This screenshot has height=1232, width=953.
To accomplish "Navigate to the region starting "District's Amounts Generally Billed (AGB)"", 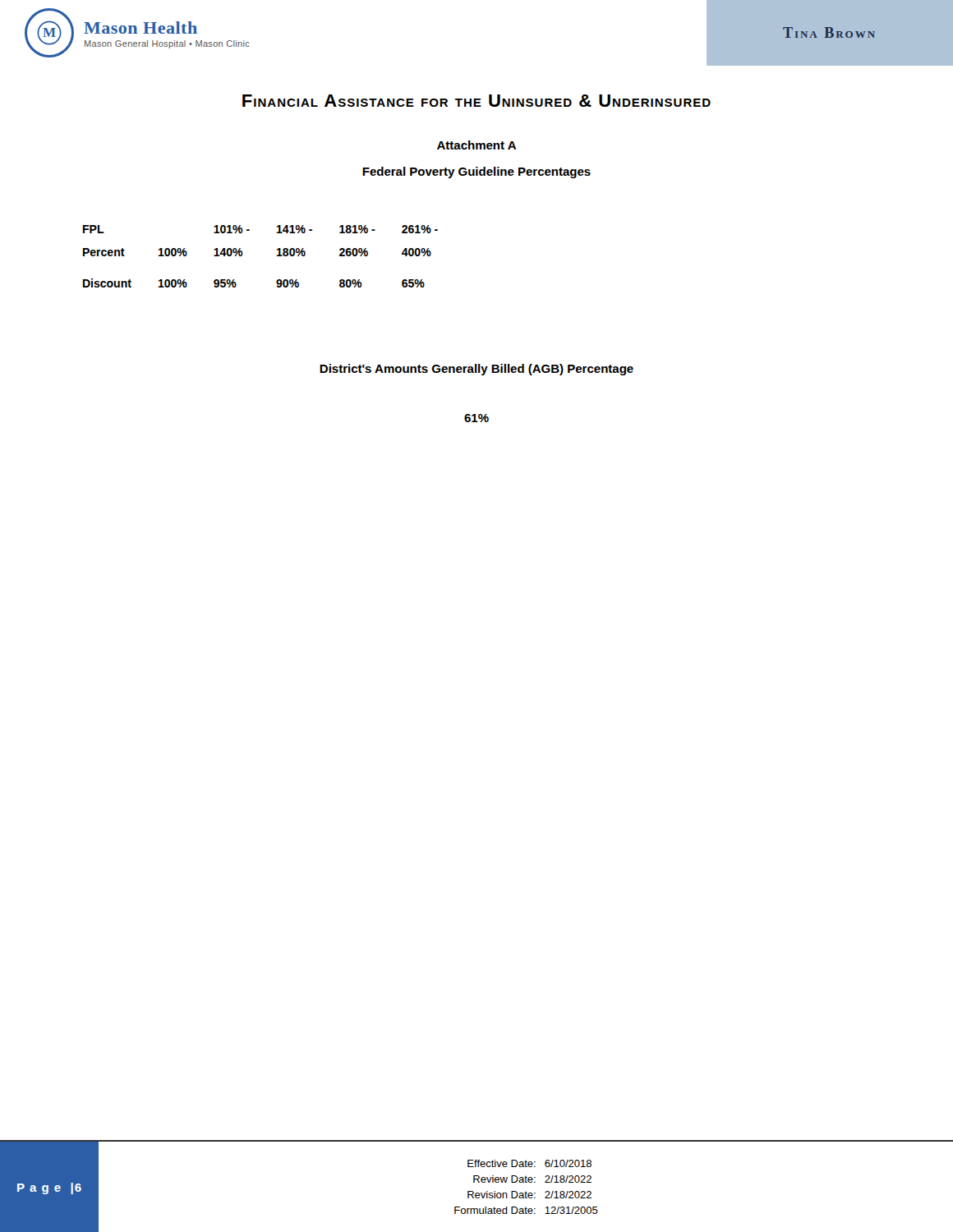I will 476,368.
